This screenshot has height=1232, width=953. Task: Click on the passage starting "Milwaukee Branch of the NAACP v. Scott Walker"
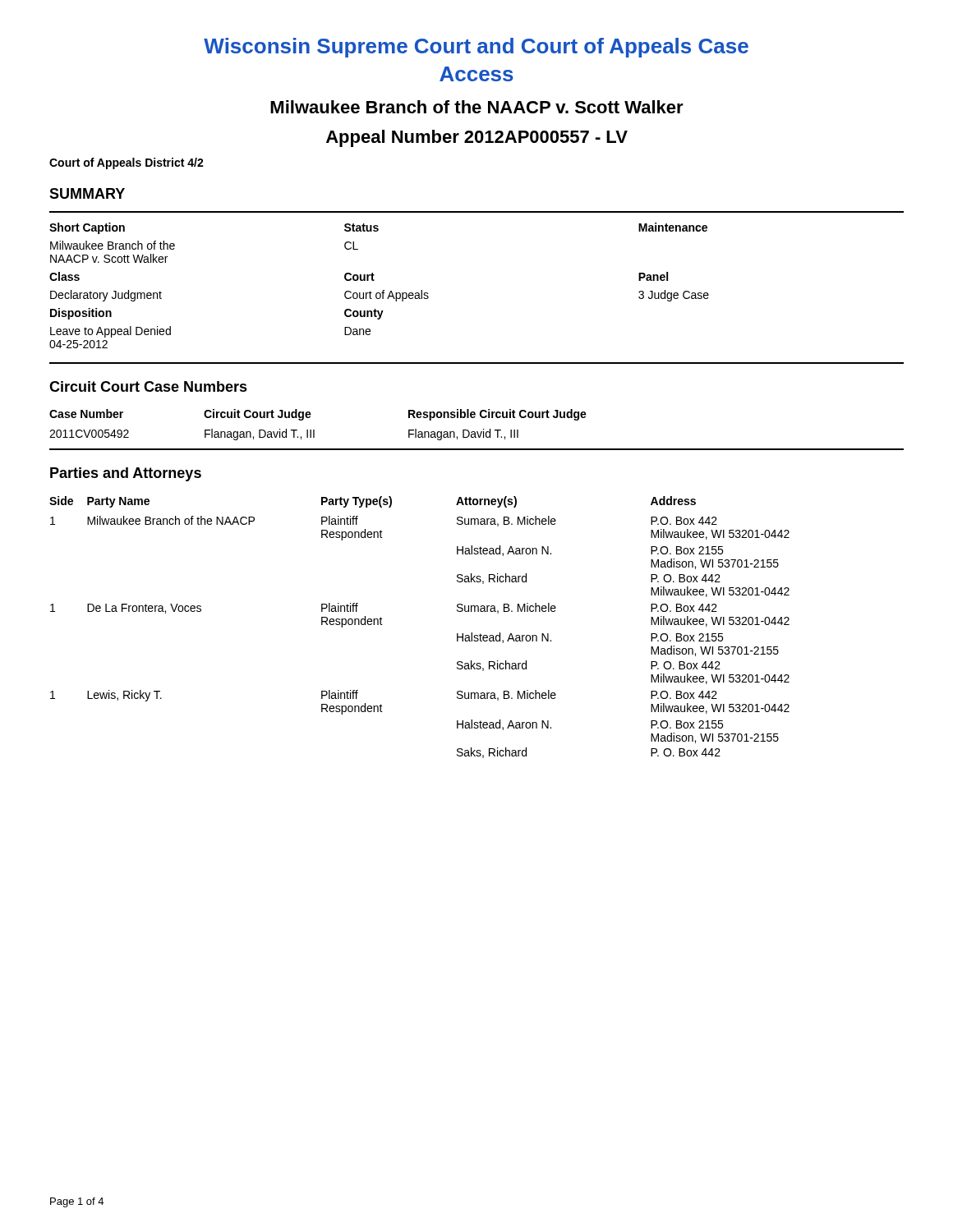pyautogui.click(x=476, y=107)
